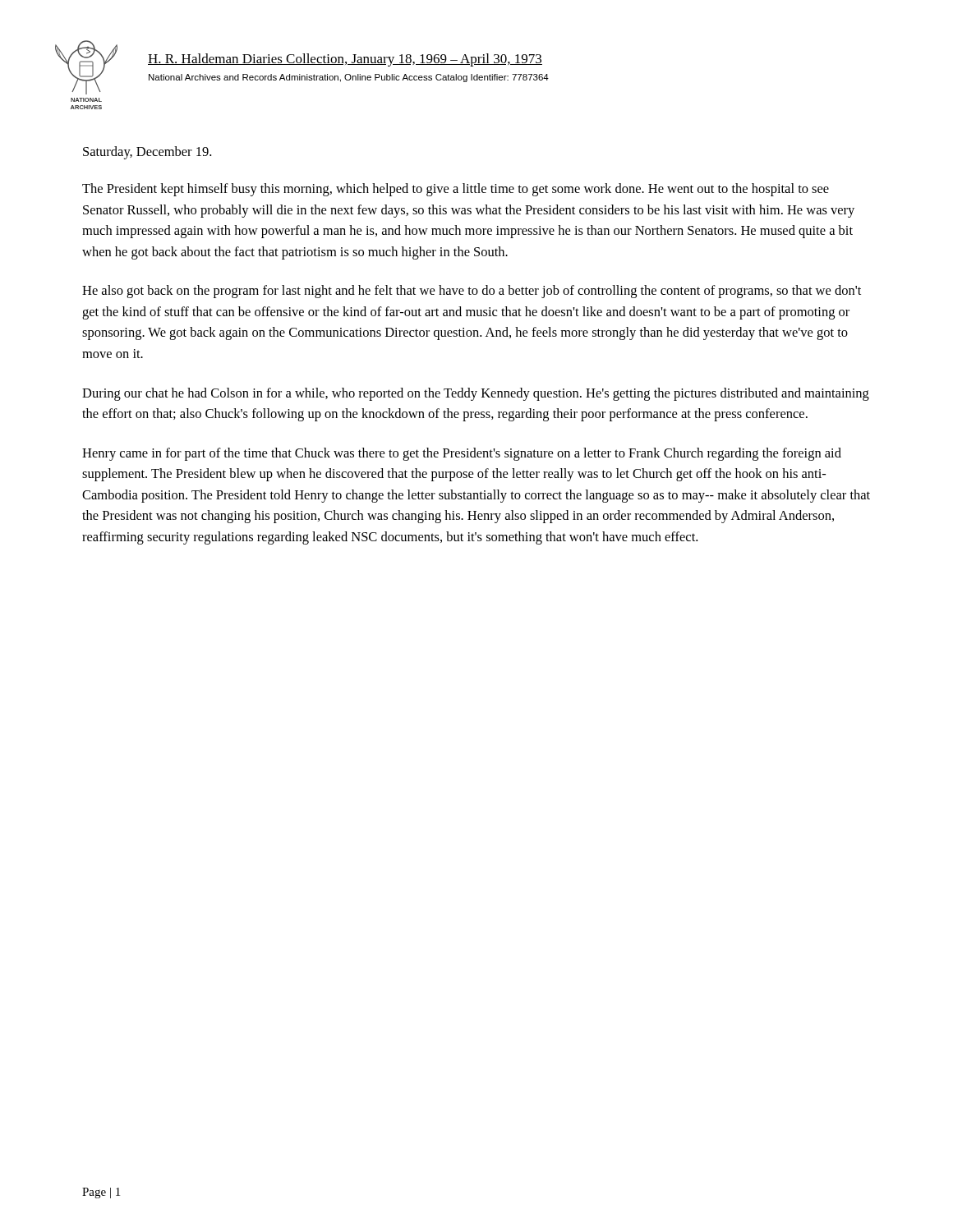Locate the logo

coord(90,74)
